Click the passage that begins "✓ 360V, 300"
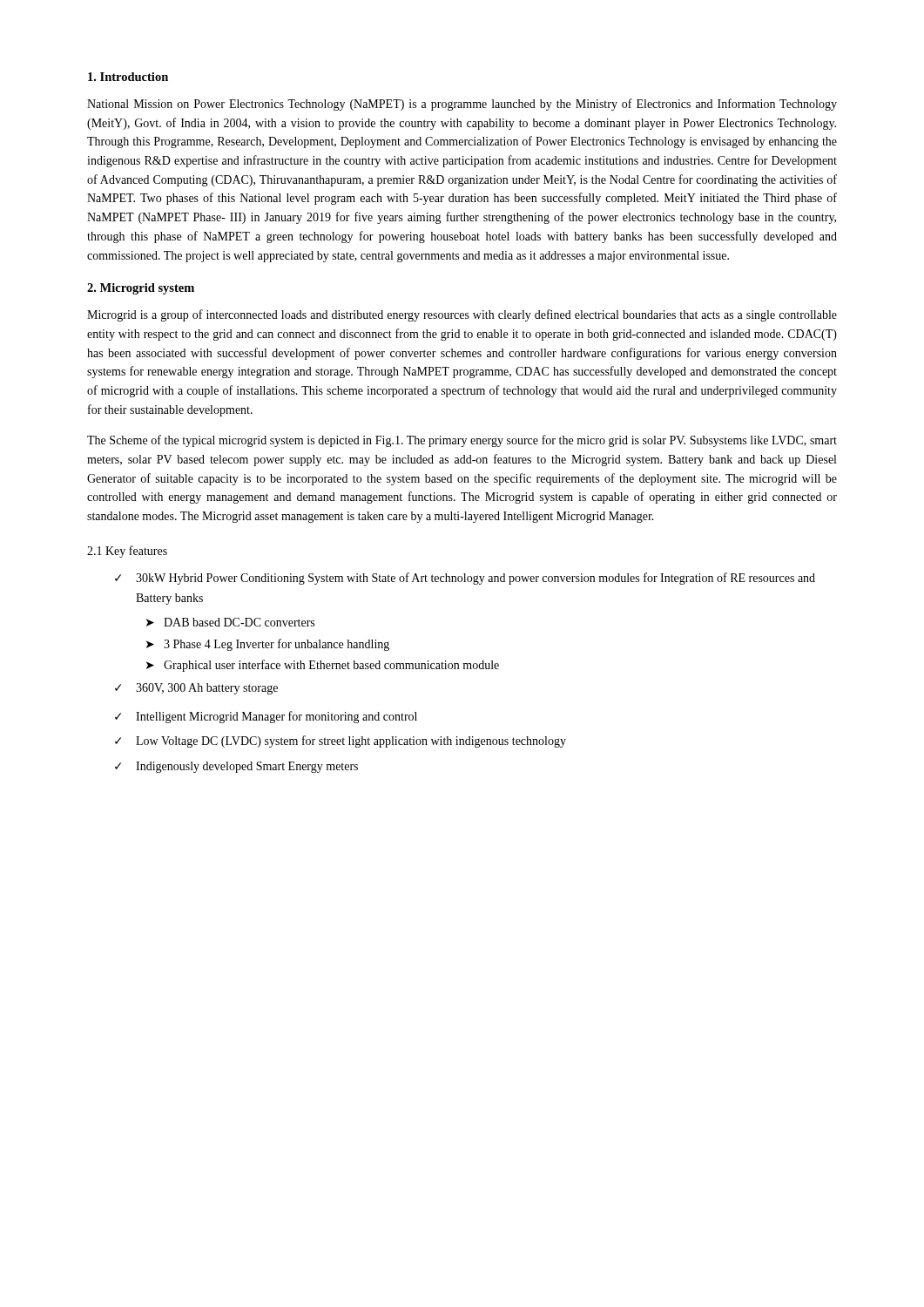Screen dimensions: 1307x924 pyautogui.click(x=196, y=689)
